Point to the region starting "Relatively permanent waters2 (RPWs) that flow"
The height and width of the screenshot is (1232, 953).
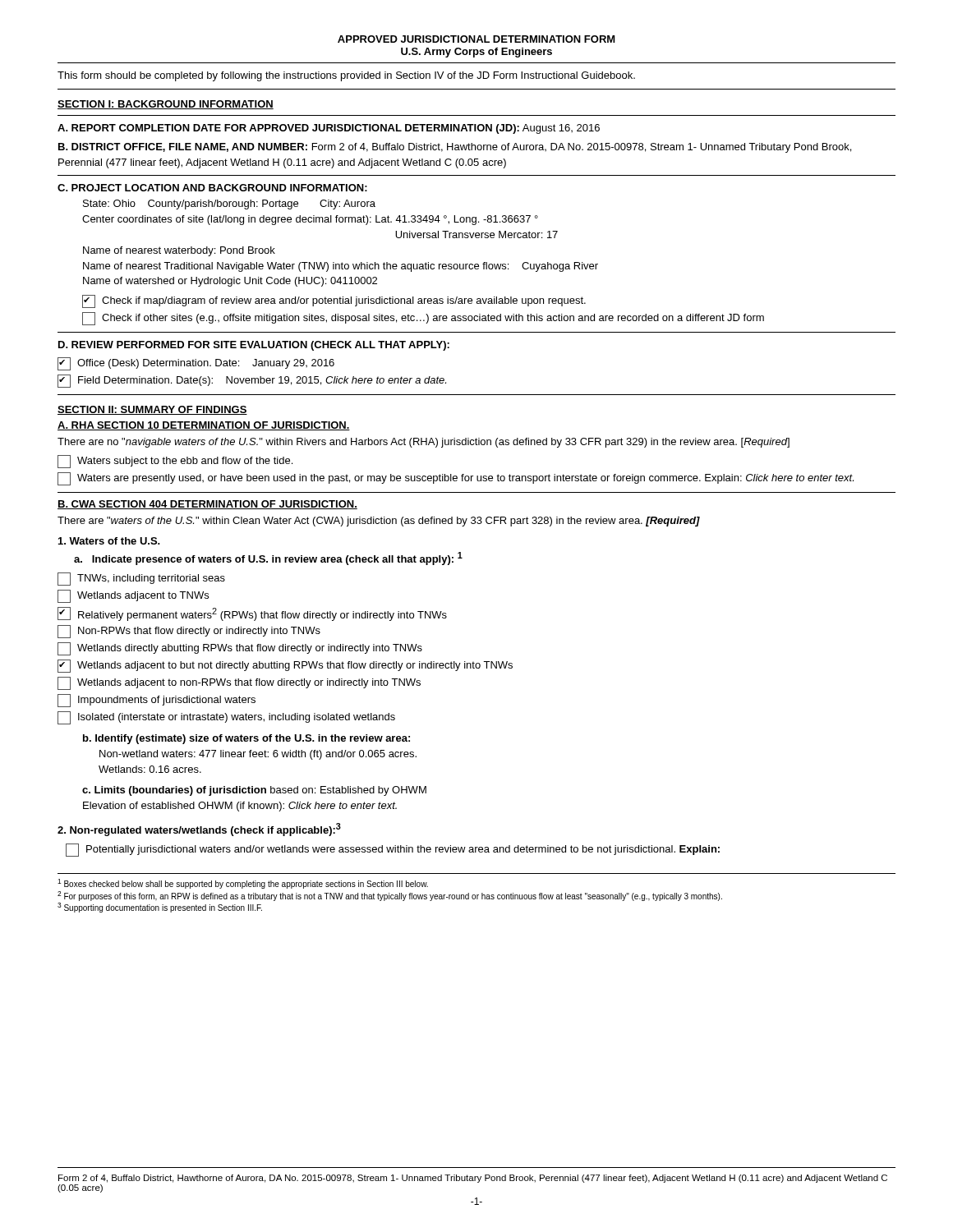(252, 614)
